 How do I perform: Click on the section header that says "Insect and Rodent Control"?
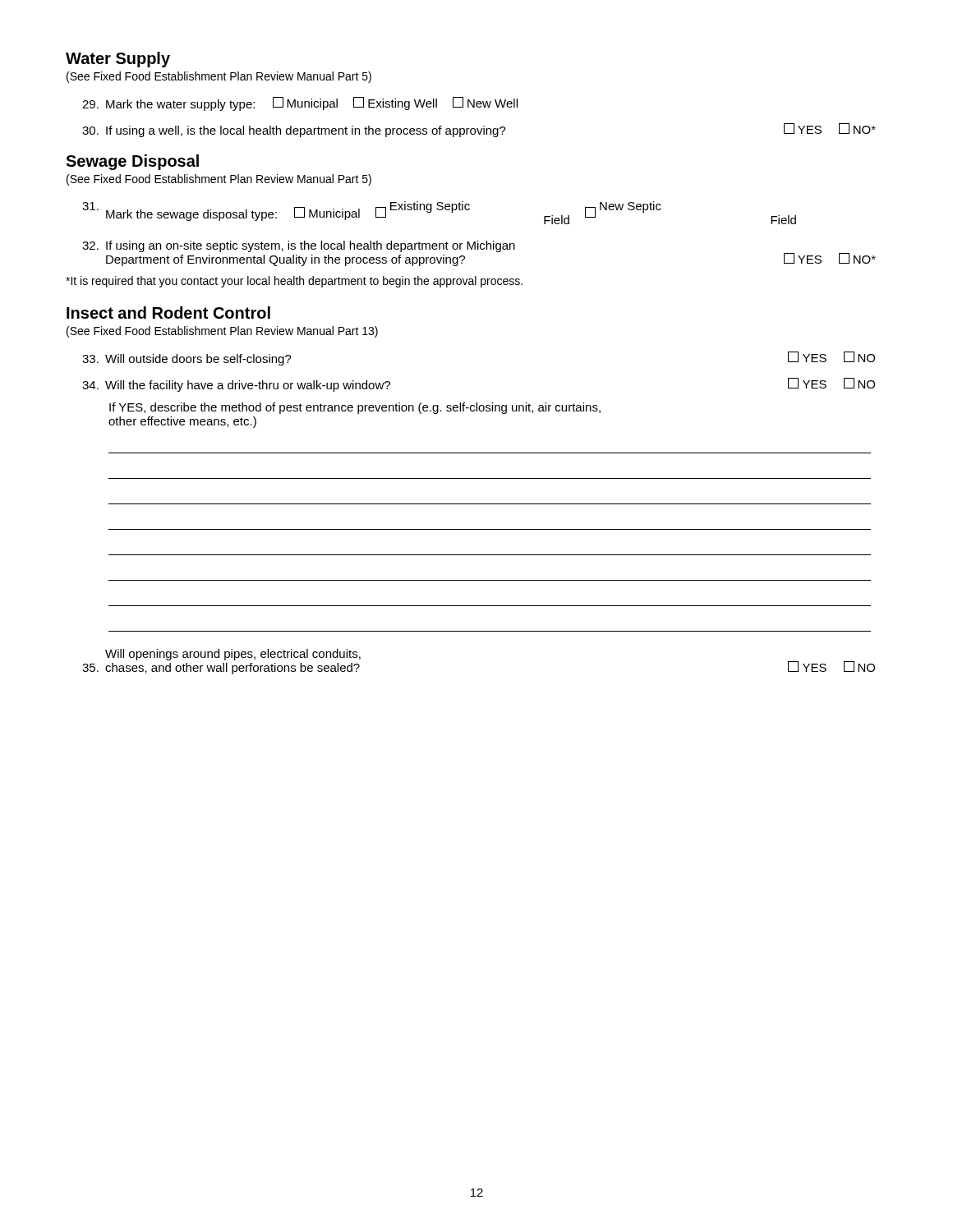[168, 313]
